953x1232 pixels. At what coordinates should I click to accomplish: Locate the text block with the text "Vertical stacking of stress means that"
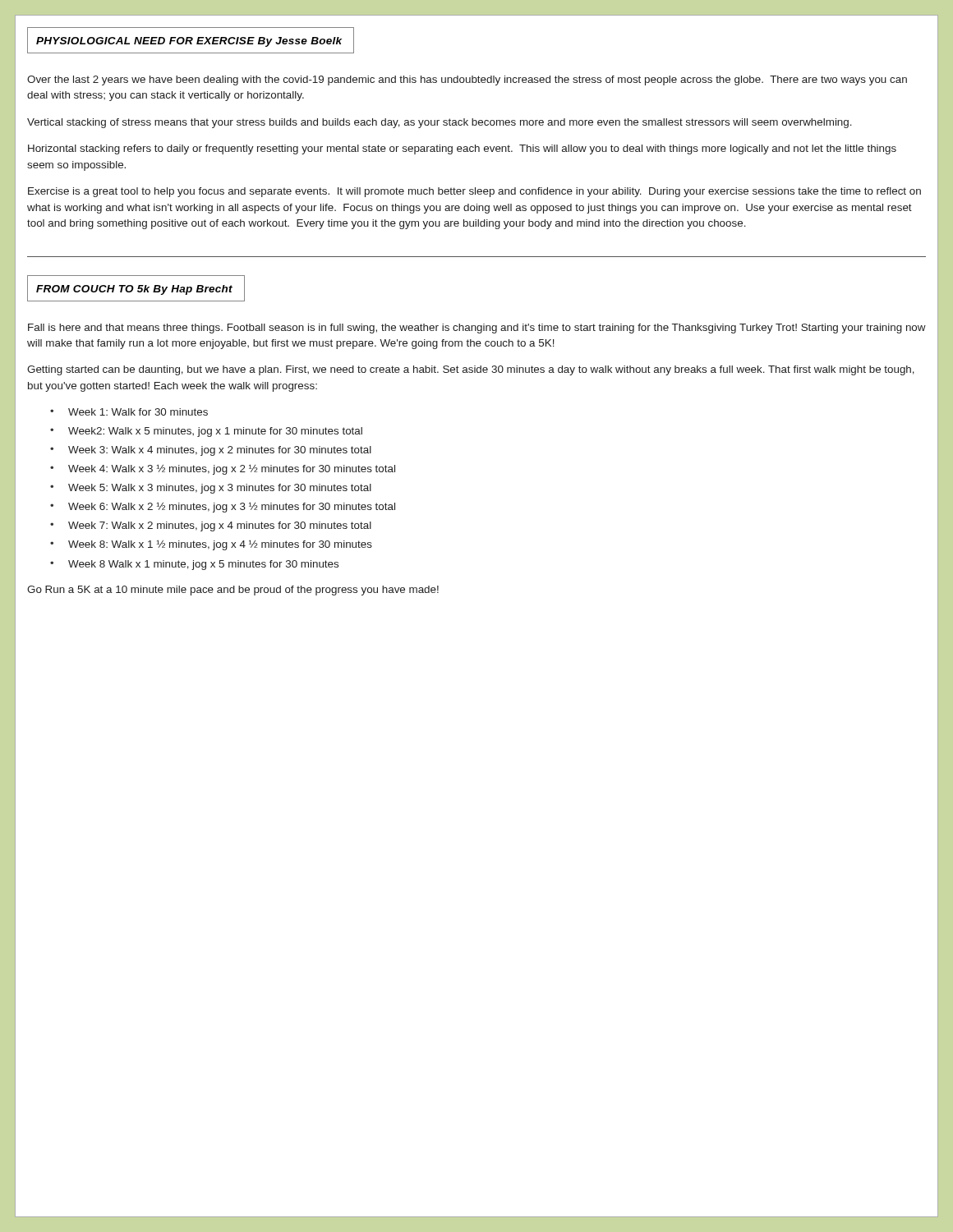440,122
